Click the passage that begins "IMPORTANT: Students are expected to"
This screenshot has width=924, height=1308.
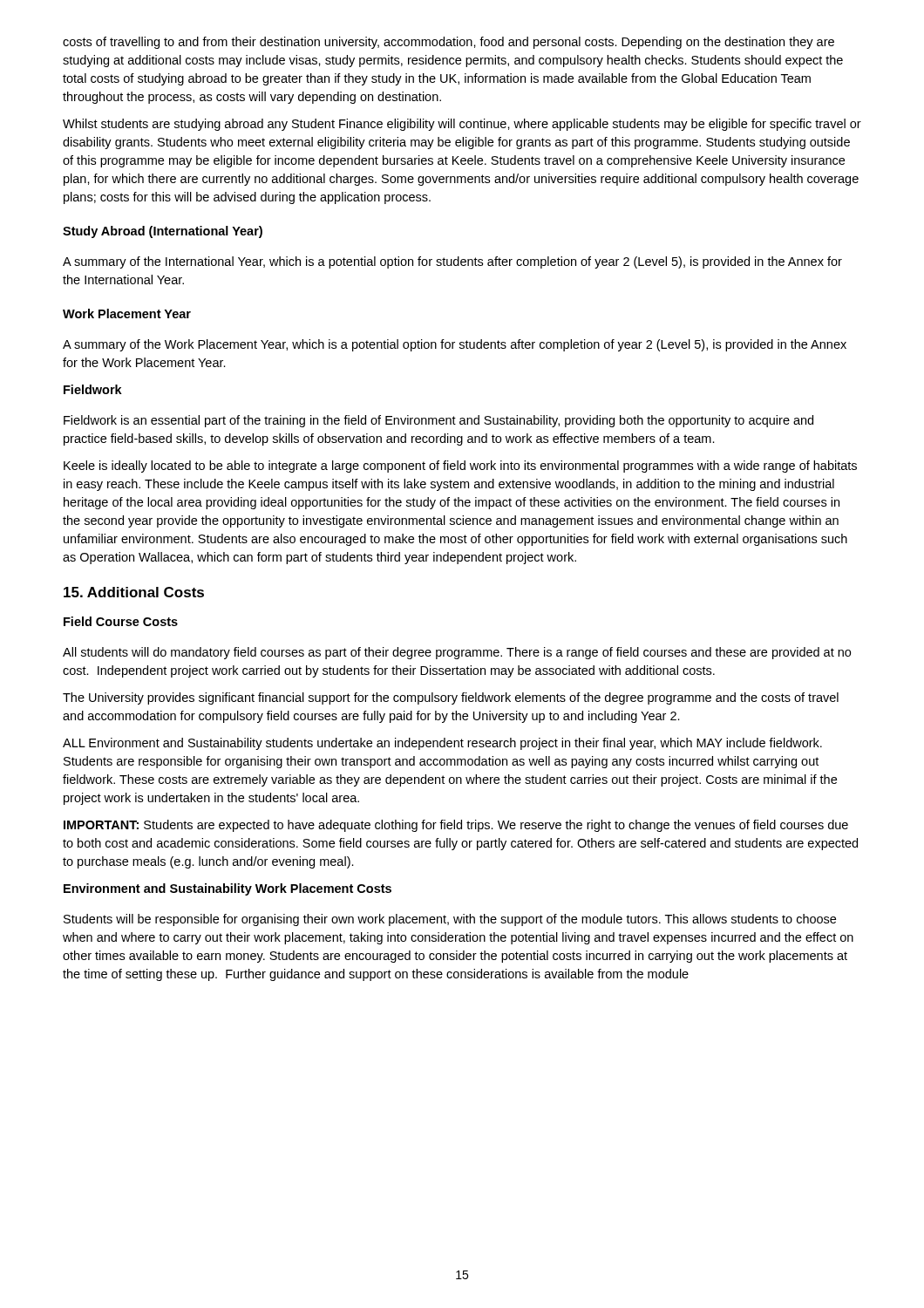[462, 844]
